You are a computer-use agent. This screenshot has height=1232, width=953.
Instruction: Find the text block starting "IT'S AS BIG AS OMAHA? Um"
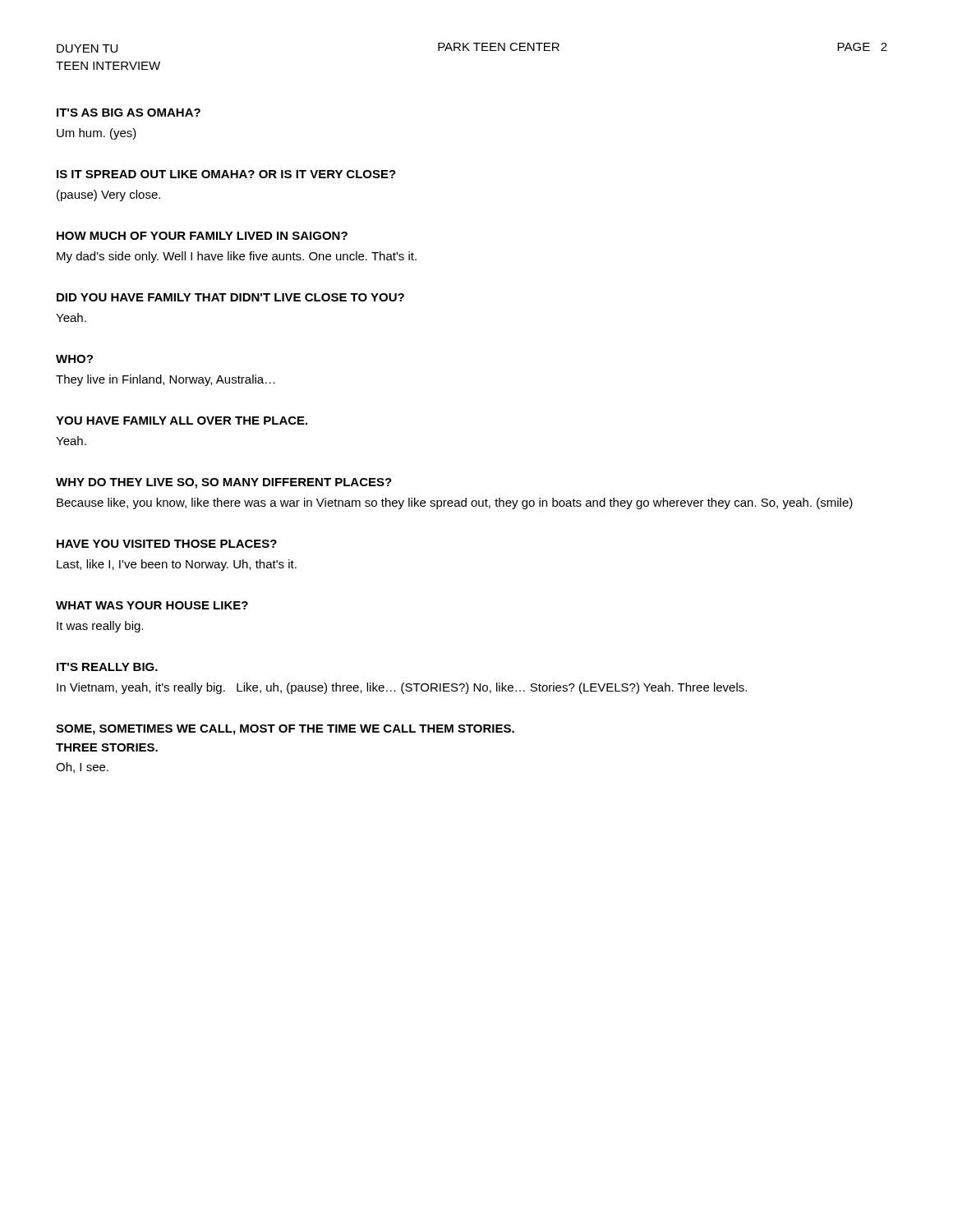click(129, 113)
